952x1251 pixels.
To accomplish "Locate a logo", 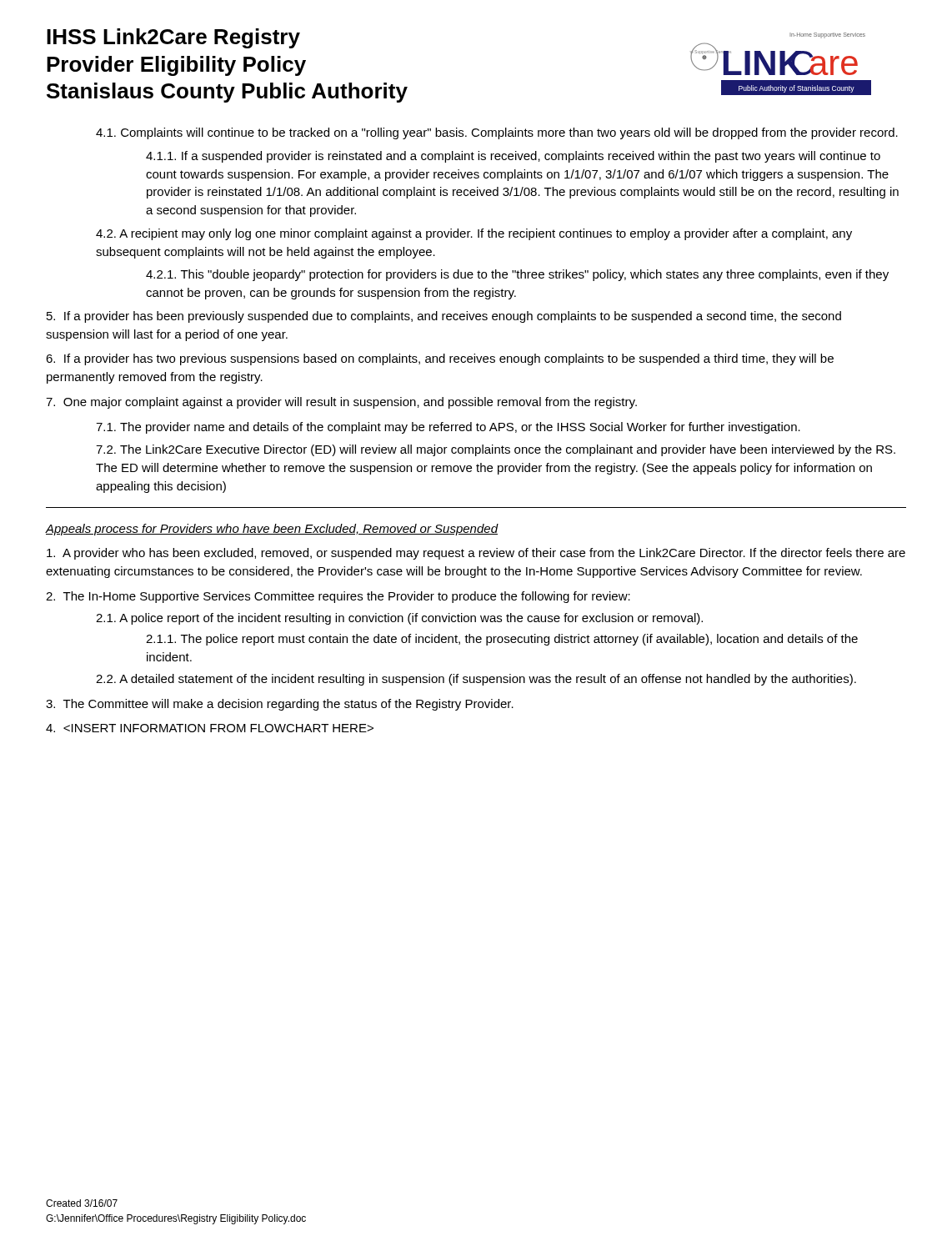I will point(798,64).
